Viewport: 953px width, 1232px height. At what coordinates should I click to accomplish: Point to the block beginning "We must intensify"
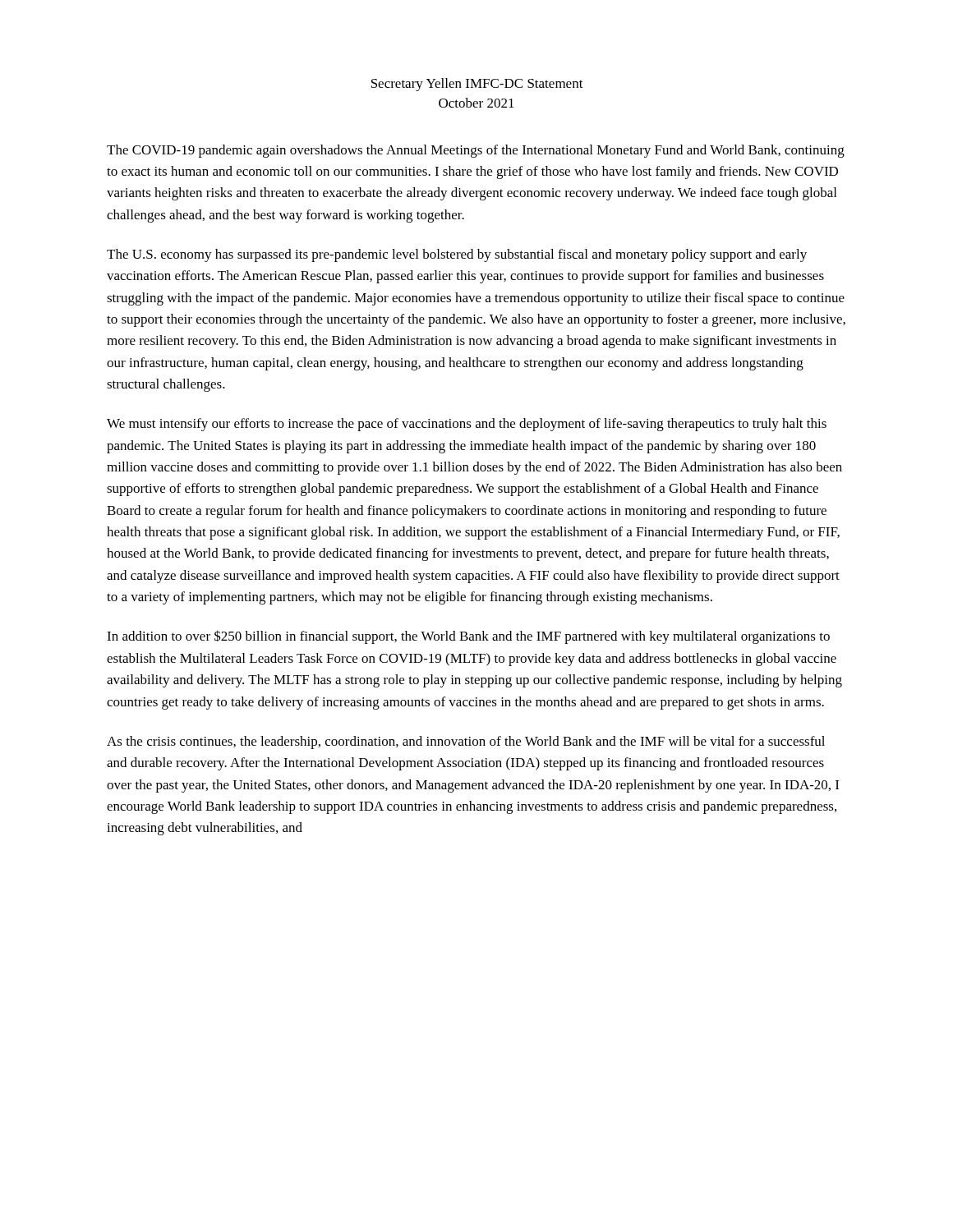pyautogui.click(x=475, y=510)
